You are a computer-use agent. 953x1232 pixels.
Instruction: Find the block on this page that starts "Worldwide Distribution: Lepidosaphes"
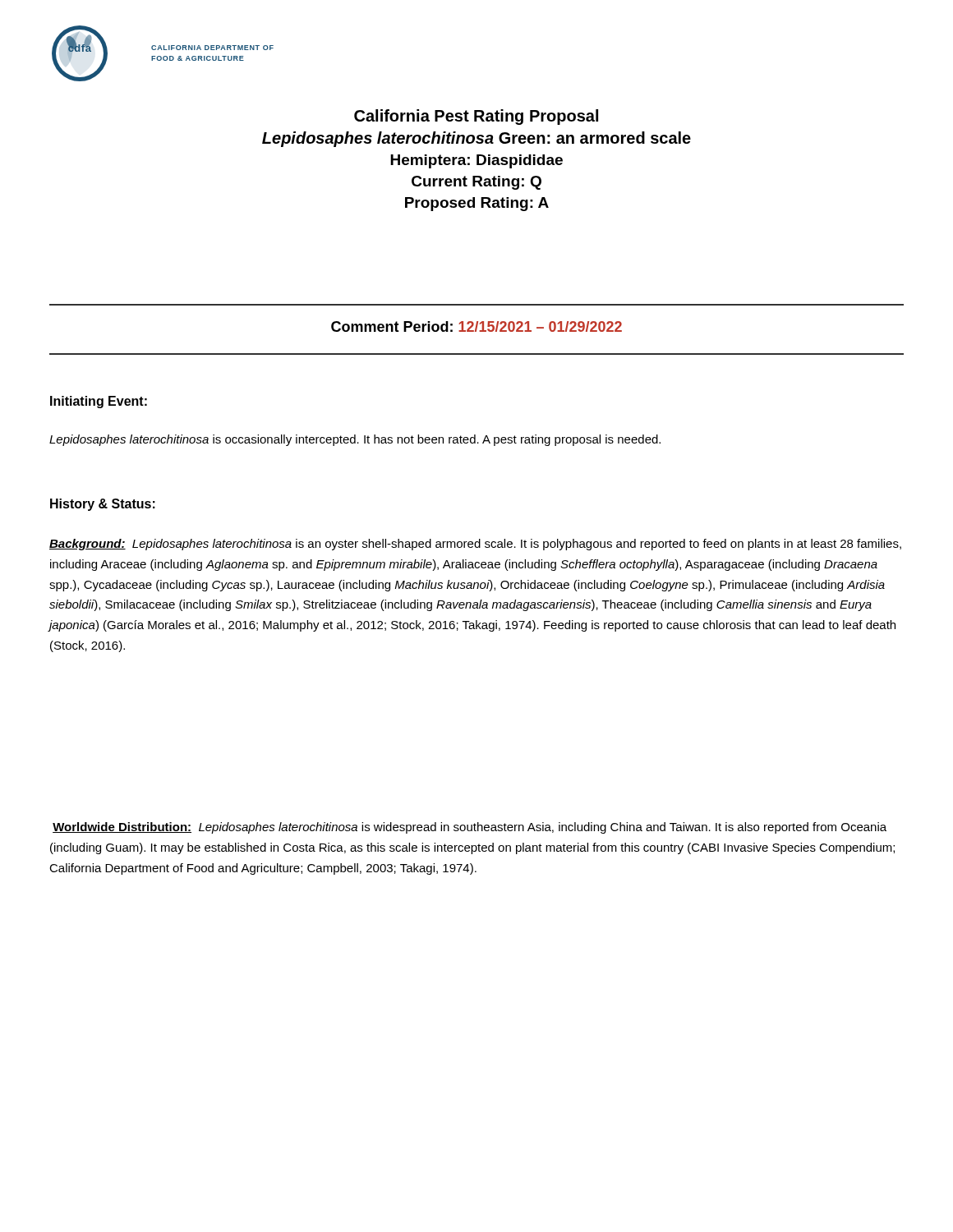coord(476,848)
